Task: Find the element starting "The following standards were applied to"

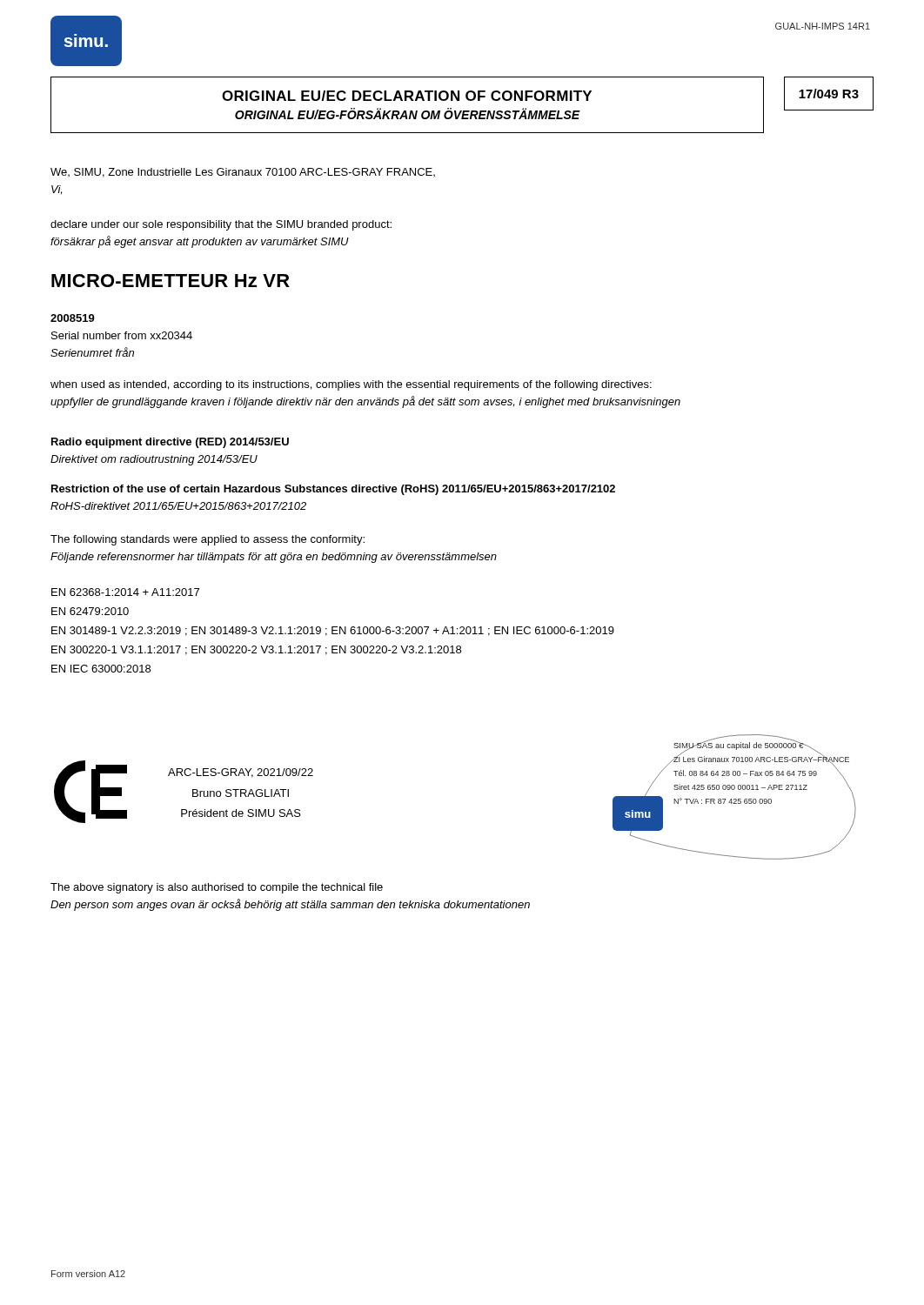Action: click(274, 548)
